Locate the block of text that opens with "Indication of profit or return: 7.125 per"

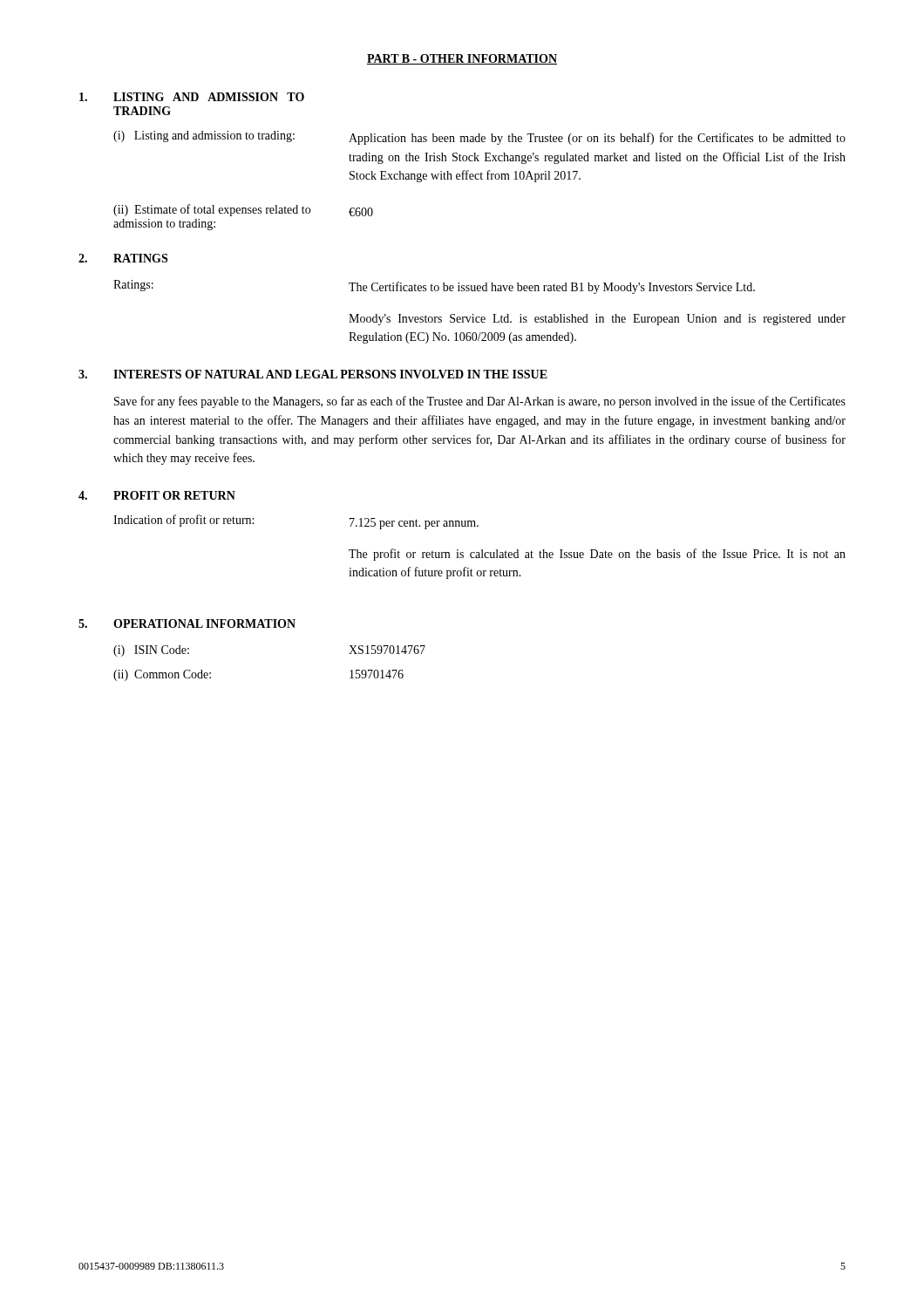coord(462,523)
